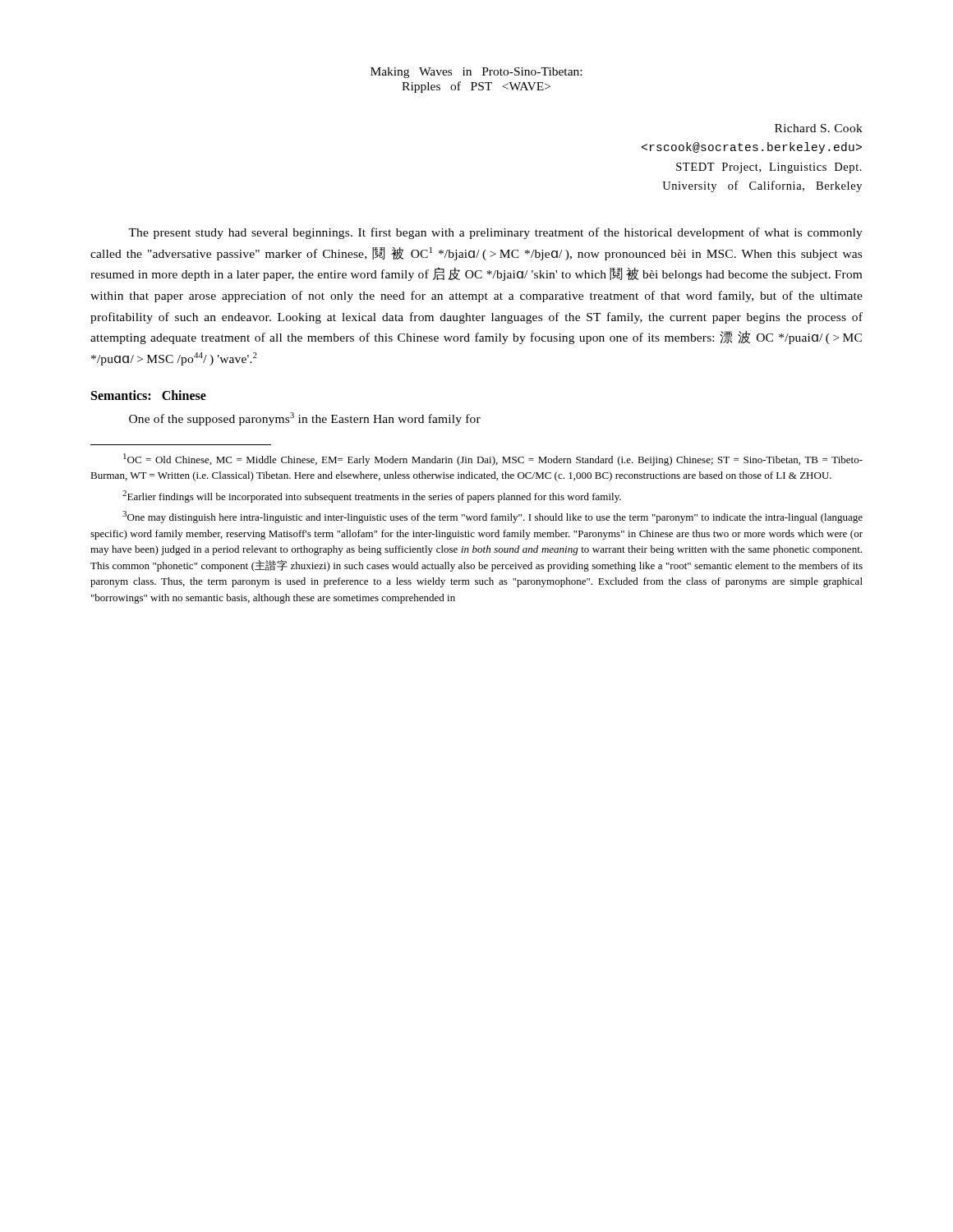953x1232 pixels.
Task: Find the block starting "Semantics: Chinese"
Action: [x=148, y=396]
